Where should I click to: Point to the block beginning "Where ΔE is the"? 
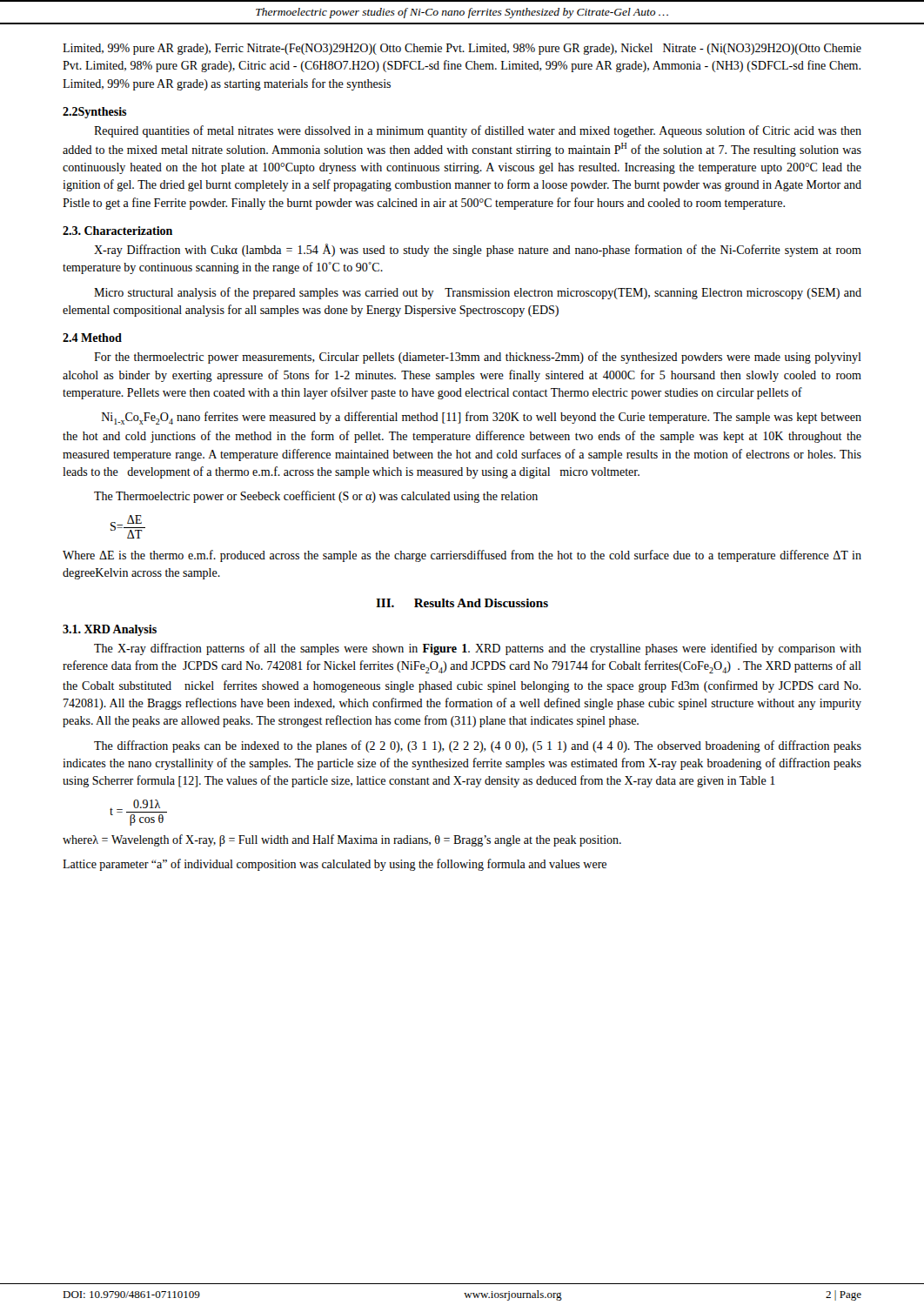[x=462, y=564]
